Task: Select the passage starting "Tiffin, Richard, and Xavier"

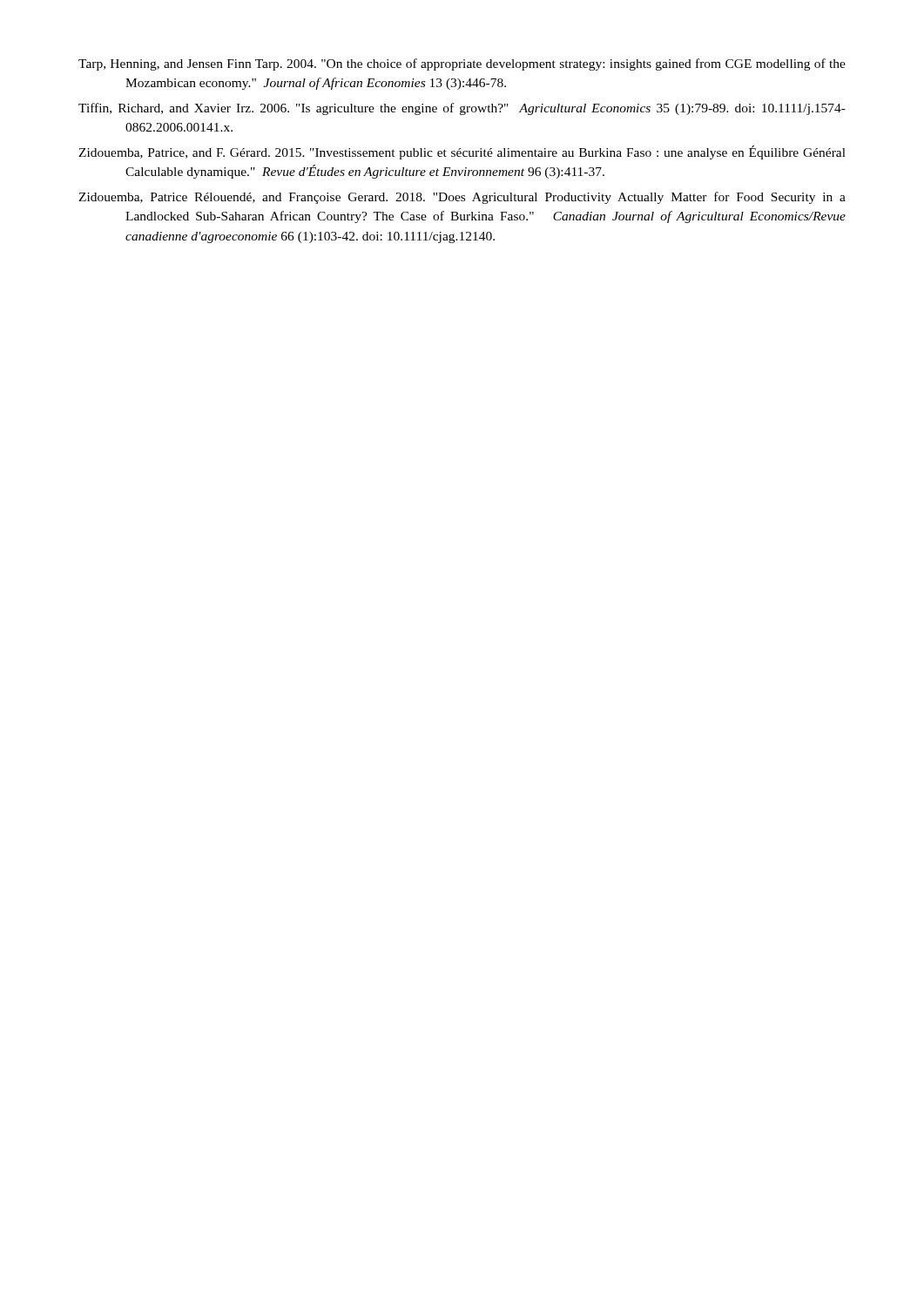Action: coord(462,117)
